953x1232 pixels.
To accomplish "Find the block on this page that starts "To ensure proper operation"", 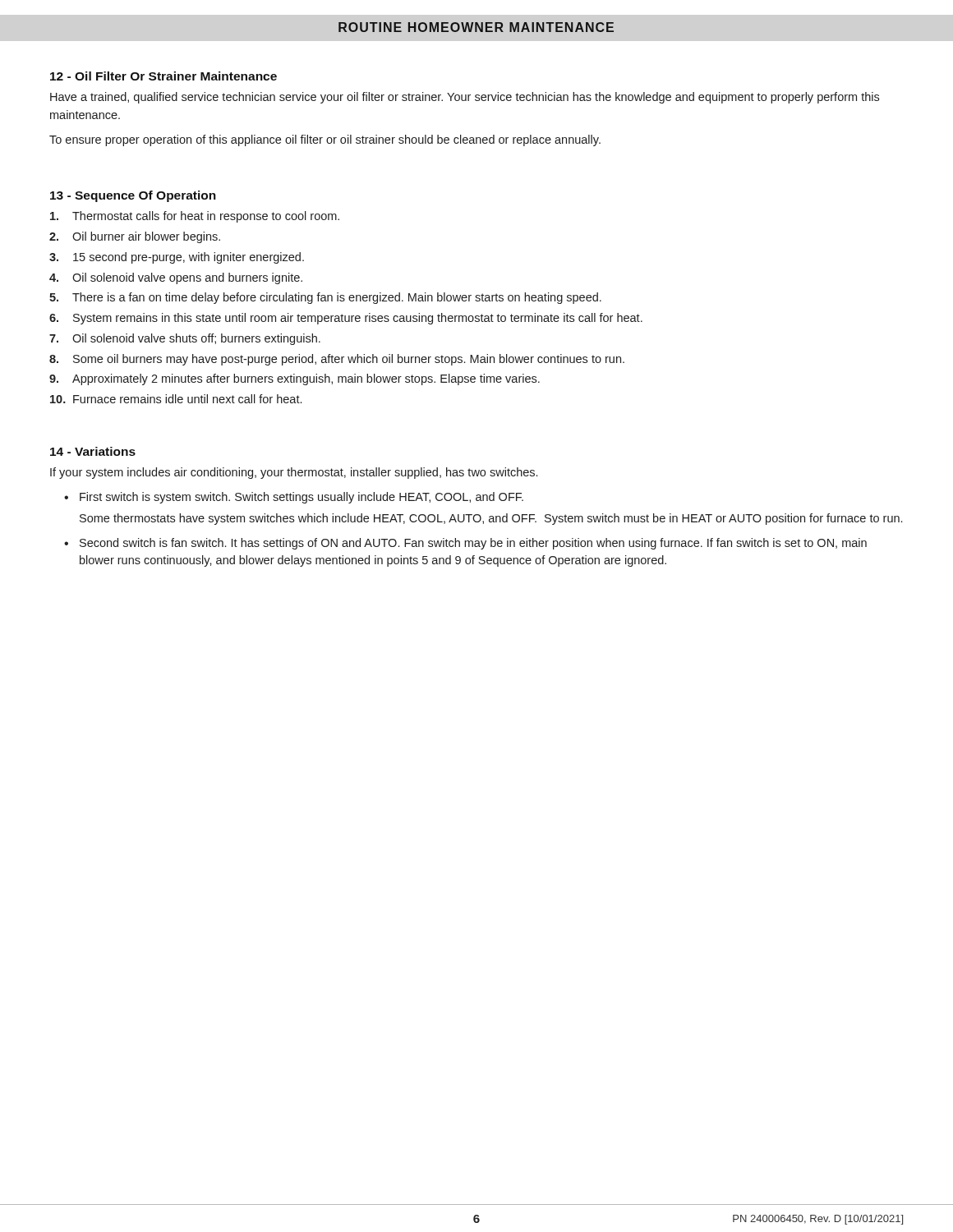I will [x=325, y=139].
